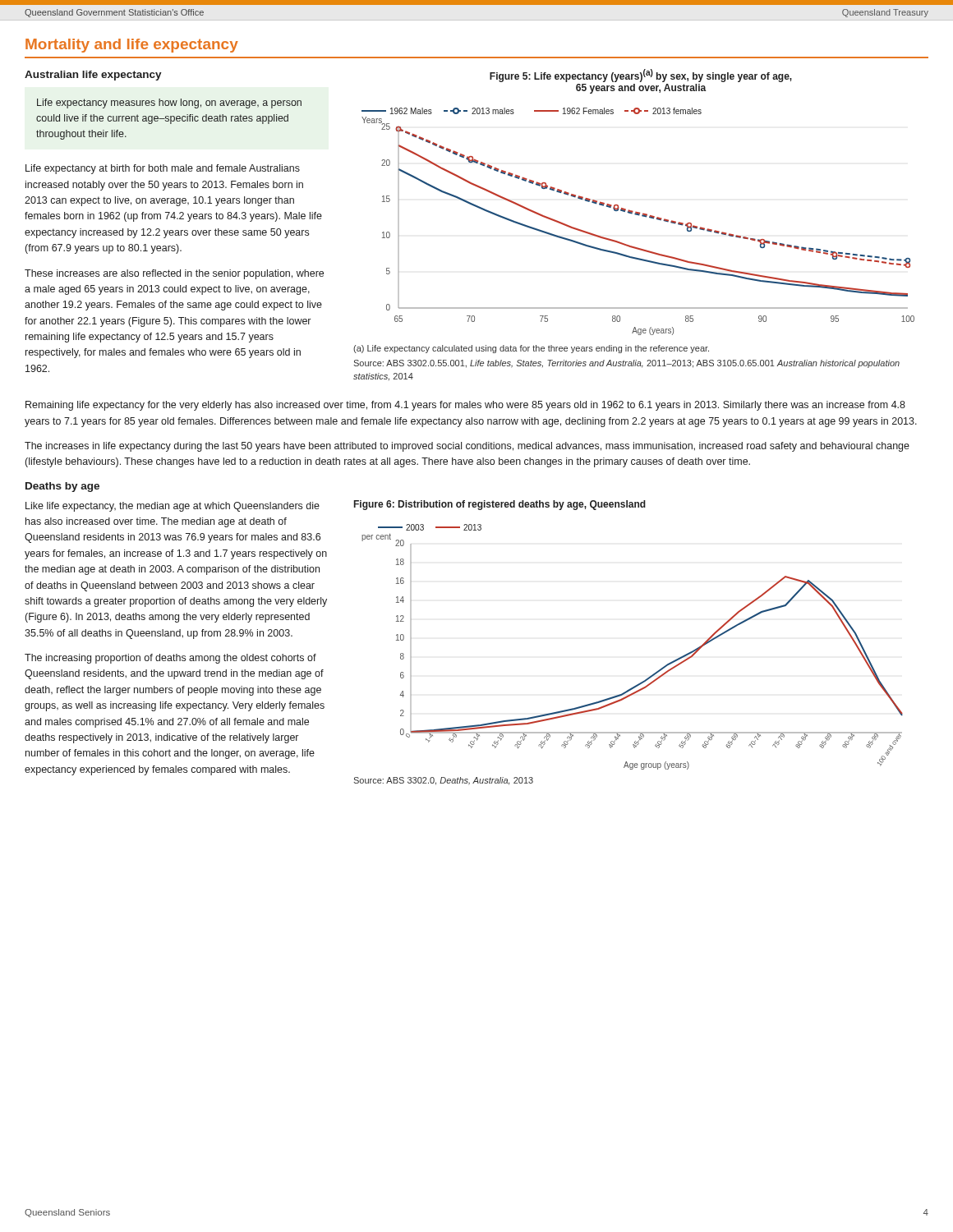Screen dimensions: 1232x953
Task: Click on the text block that says "Remaining life expectancy for the"
Action: (471, 413)
